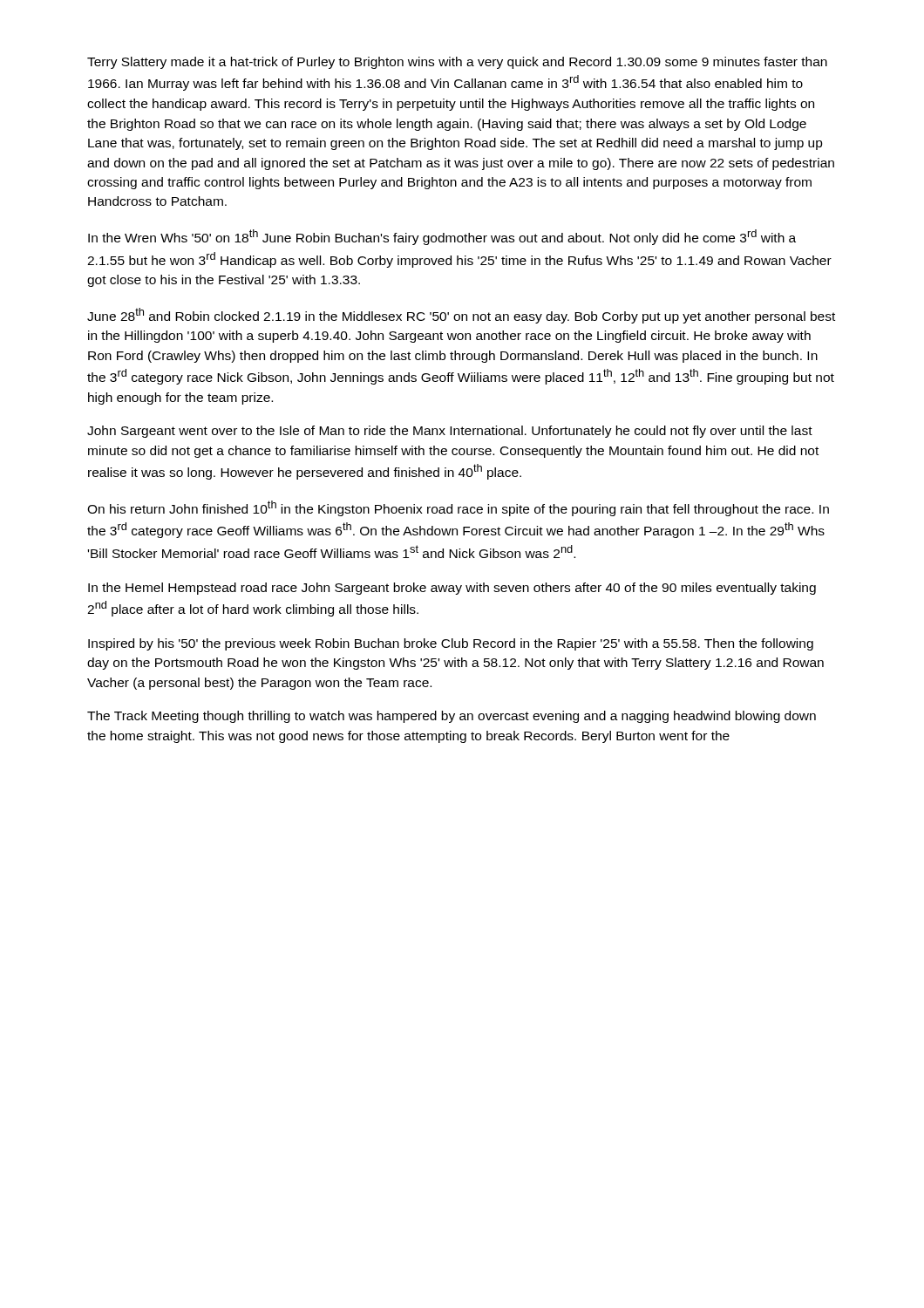Find the text block that reads "Terry Slattery made it a"

click(x=461, y=131)
